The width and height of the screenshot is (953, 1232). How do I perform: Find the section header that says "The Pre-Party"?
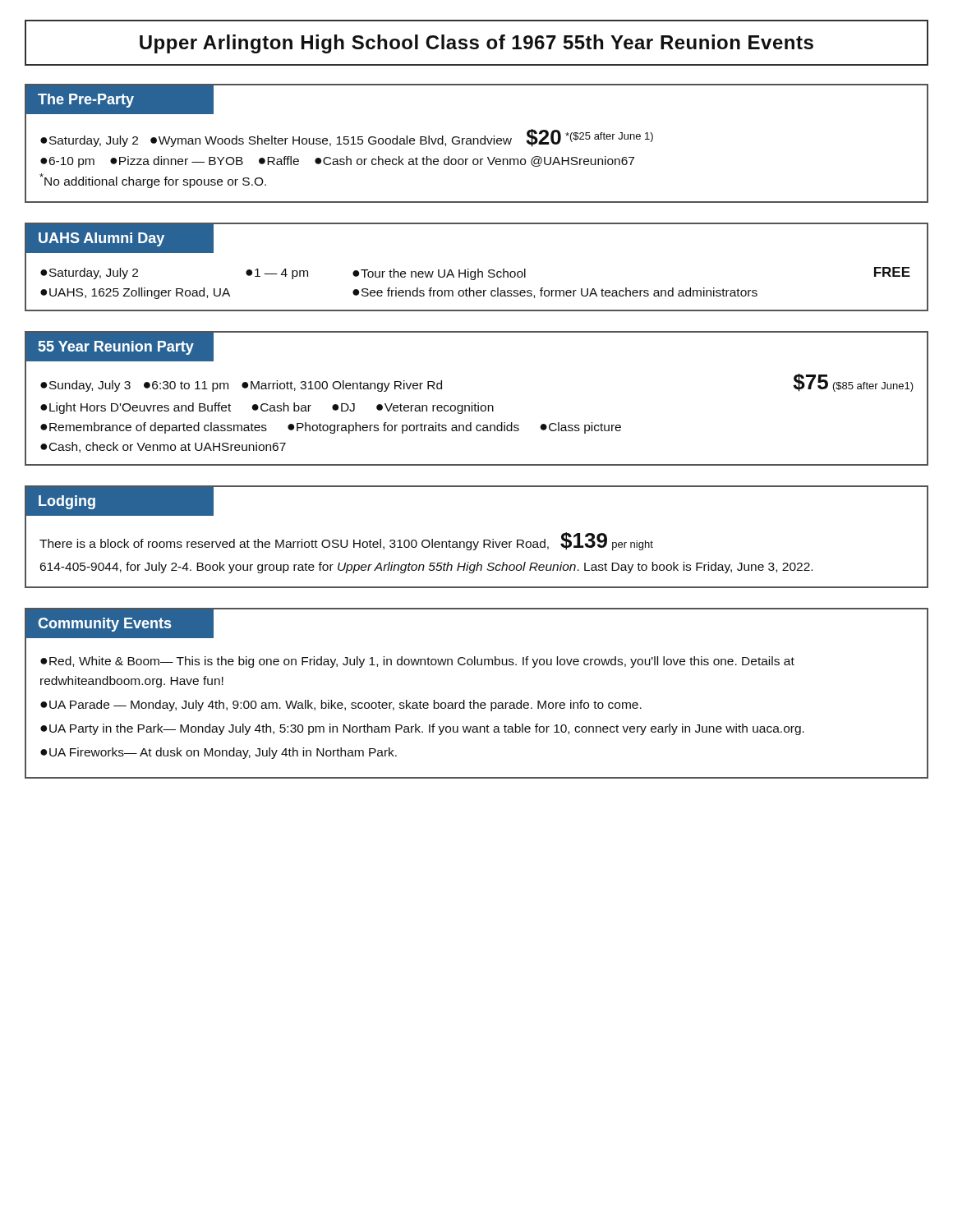coord(86,99)
